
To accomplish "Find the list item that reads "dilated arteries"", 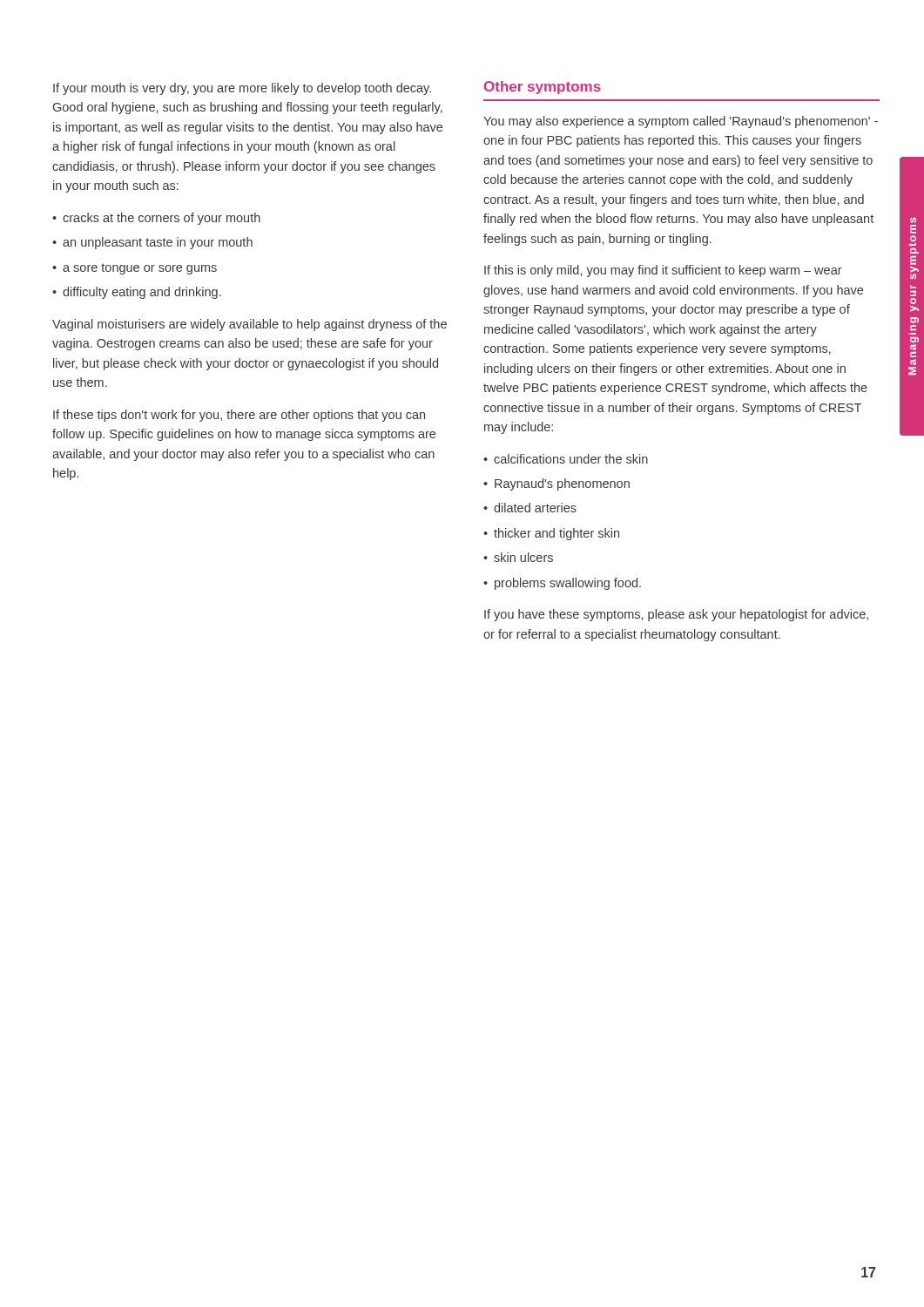I will 535,508.
